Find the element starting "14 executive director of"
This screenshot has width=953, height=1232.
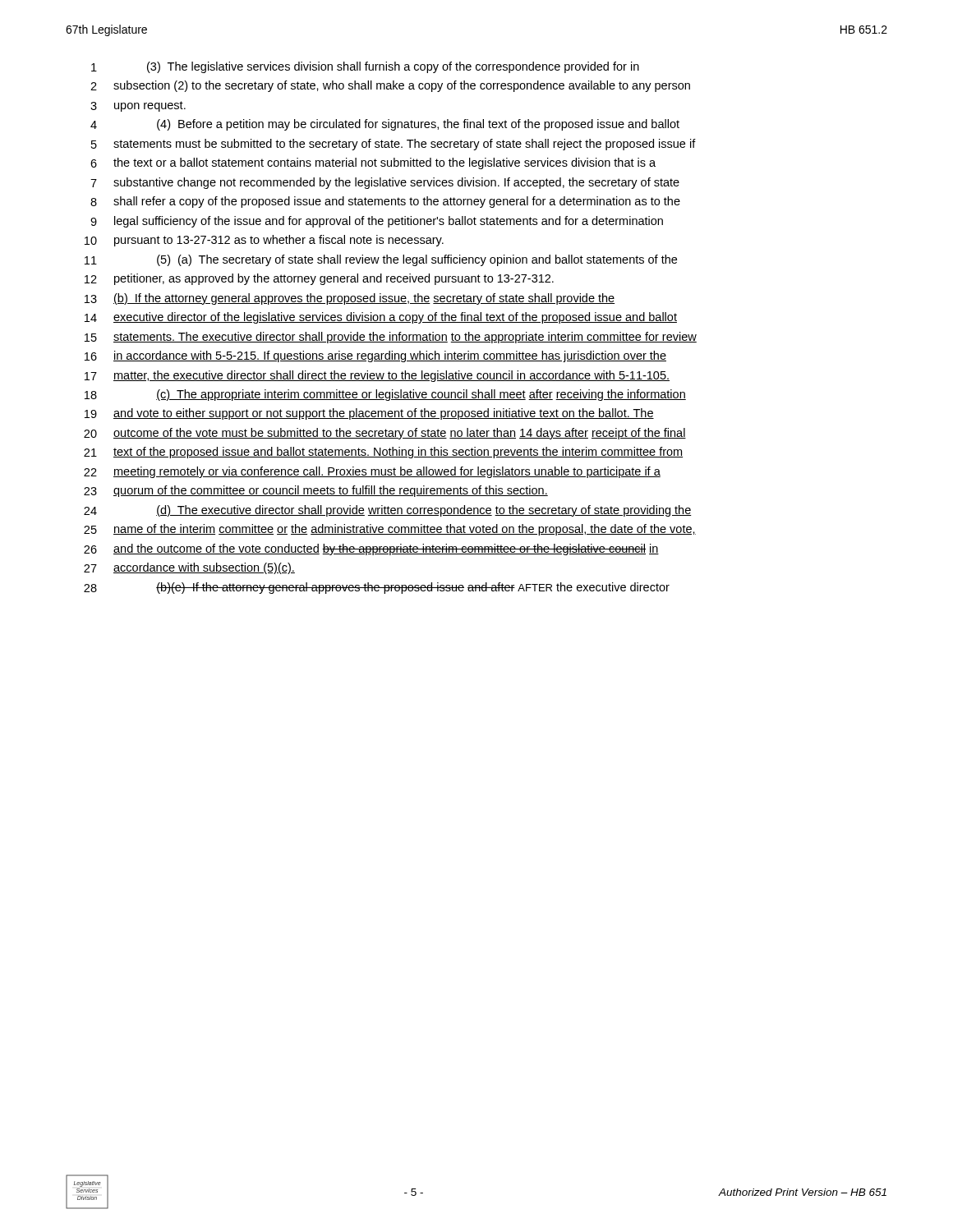476,318
